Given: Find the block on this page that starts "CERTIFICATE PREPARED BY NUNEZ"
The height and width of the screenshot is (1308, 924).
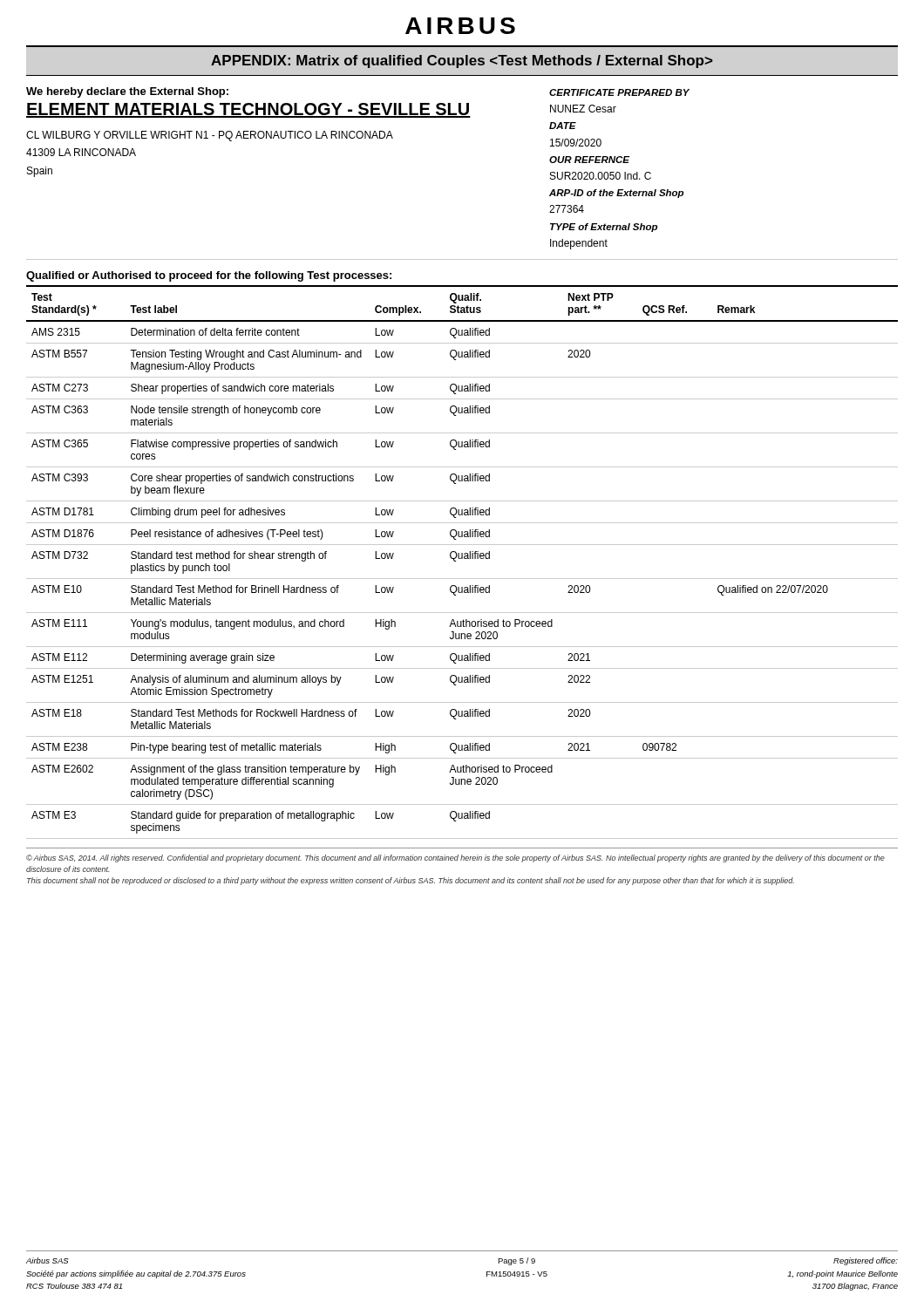Looking at the screenshot, I should tap(619, 168).
